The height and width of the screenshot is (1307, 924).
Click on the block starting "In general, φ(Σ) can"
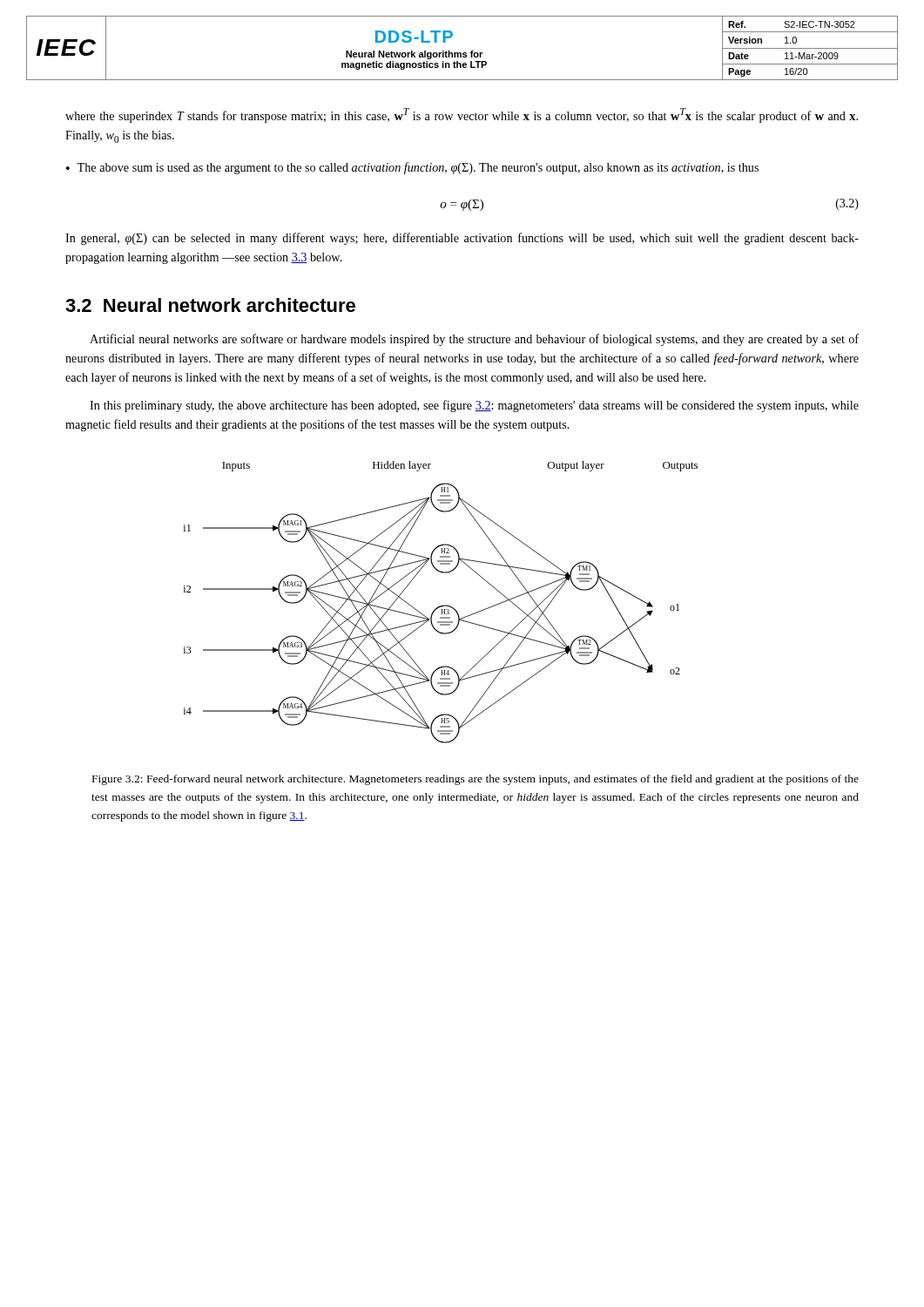tap(462, 247)
